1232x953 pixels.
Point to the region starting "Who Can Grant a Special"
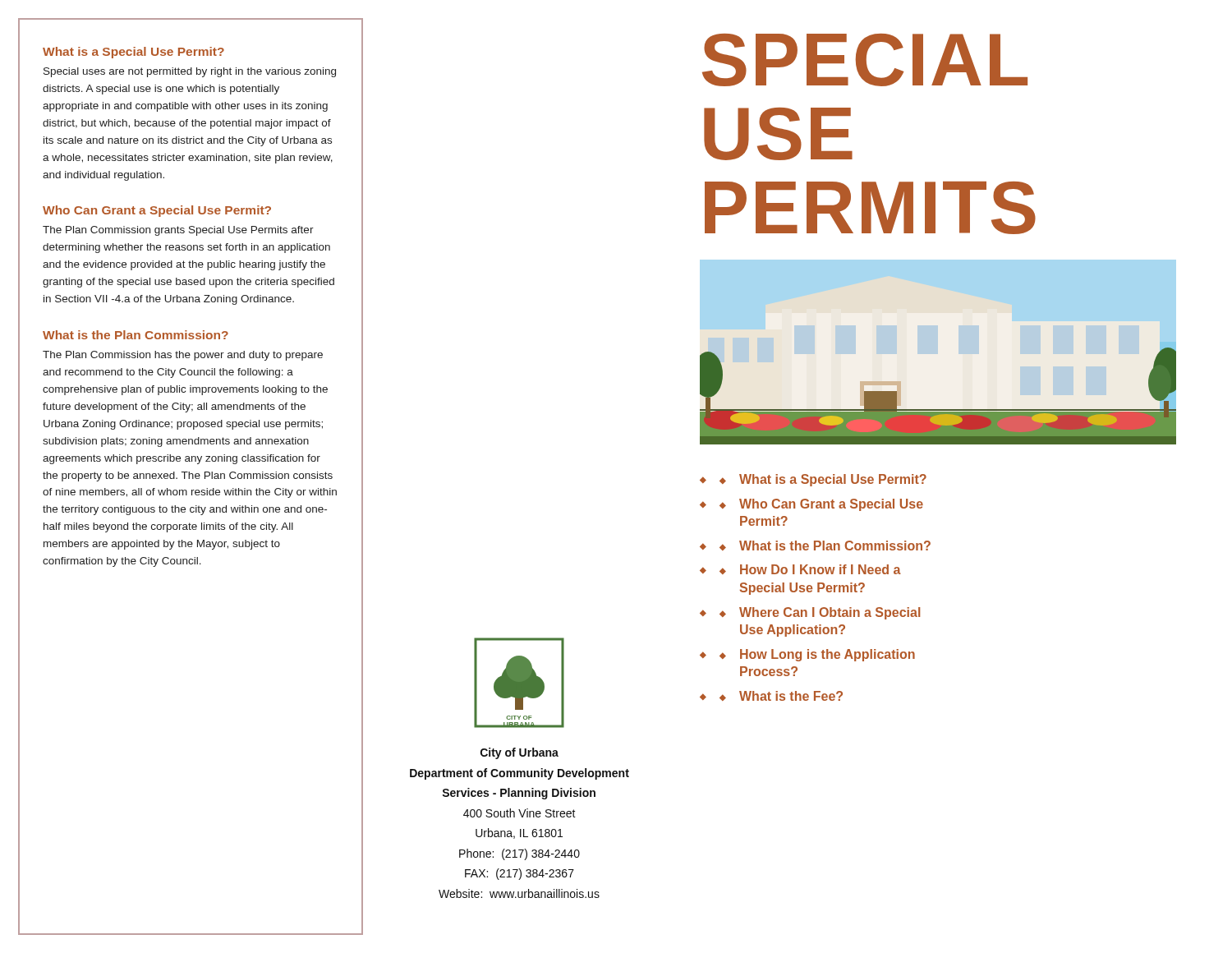[157, 210]
